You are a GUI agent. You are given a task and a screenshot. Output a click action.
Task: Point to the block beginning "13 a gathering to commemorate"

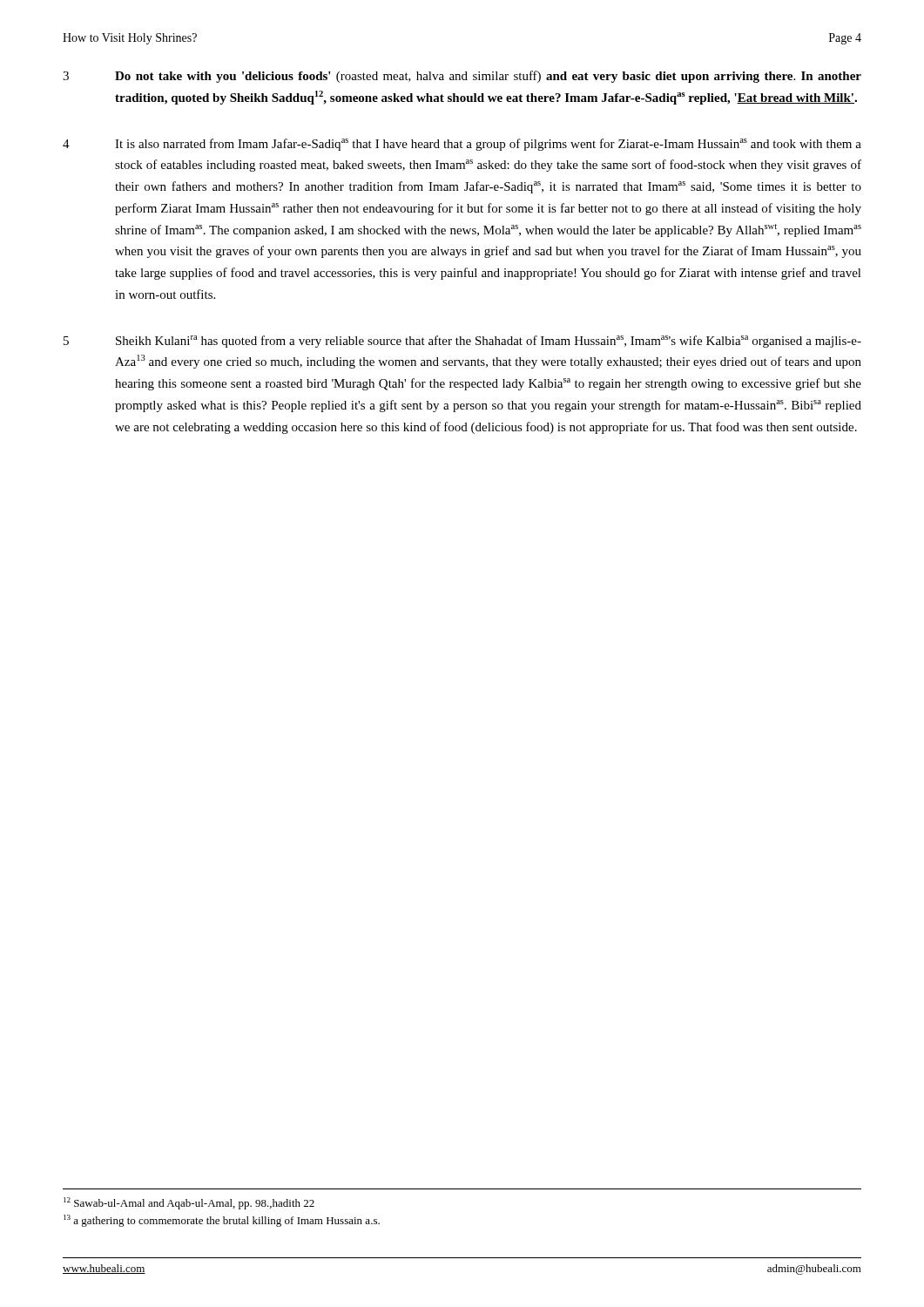(x=222, y=1219)
